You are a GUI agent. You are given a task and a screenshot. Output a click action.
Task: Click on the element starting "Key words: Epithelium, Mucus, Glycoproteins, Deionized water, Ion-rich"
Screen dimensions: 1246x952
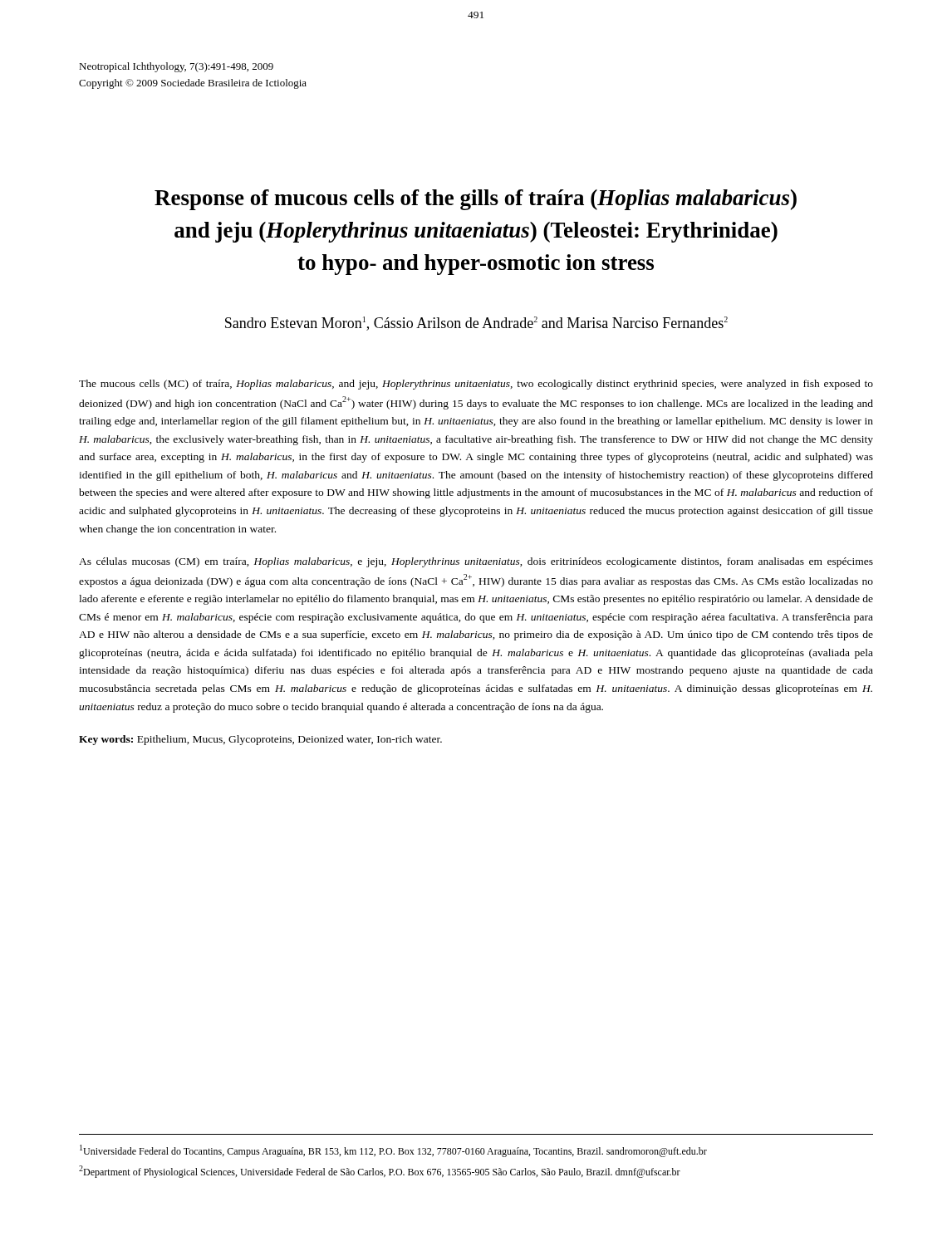[261, 739]
